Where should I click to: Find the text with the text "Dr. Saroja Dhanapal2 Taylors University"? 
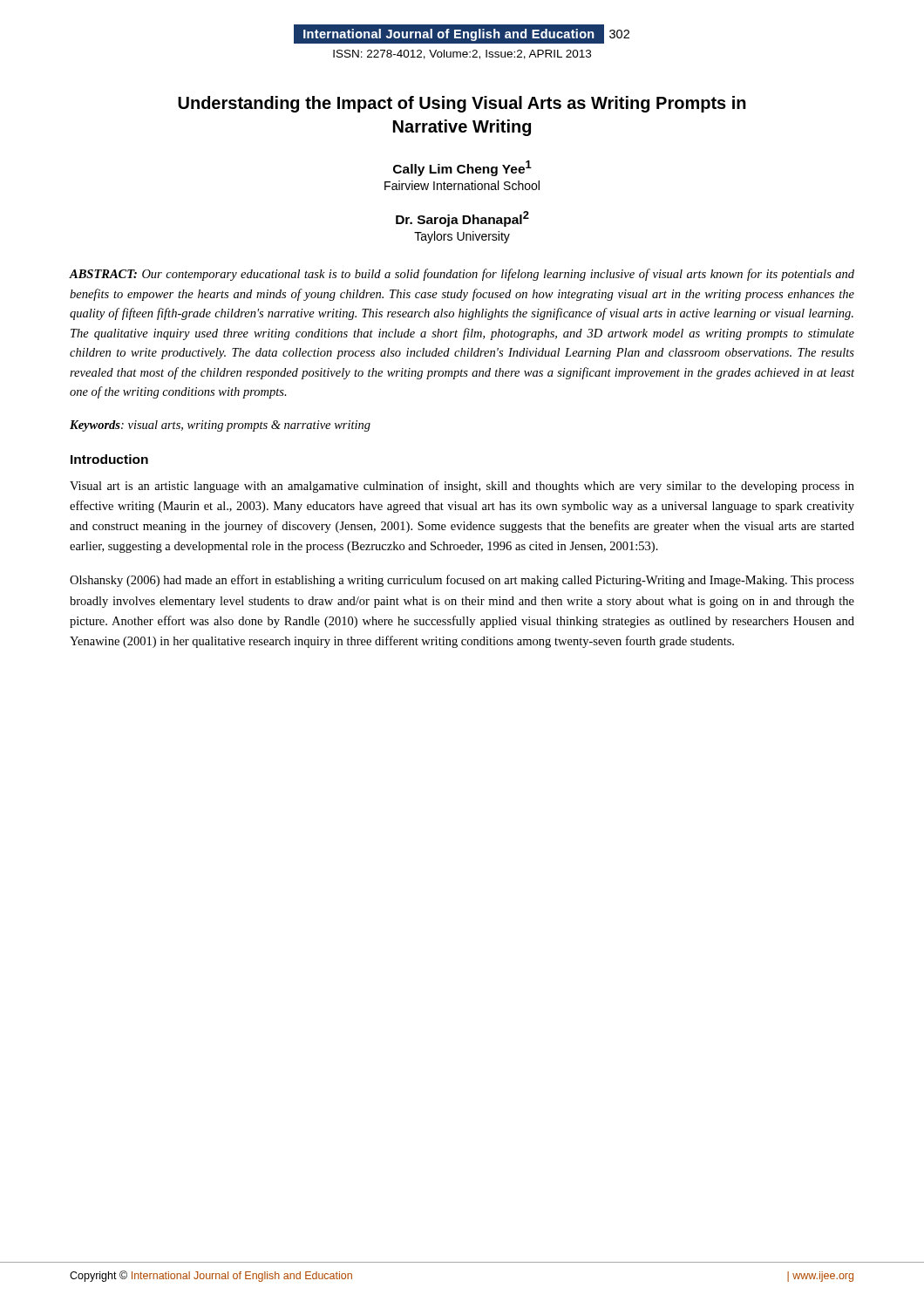click(462, 226)
